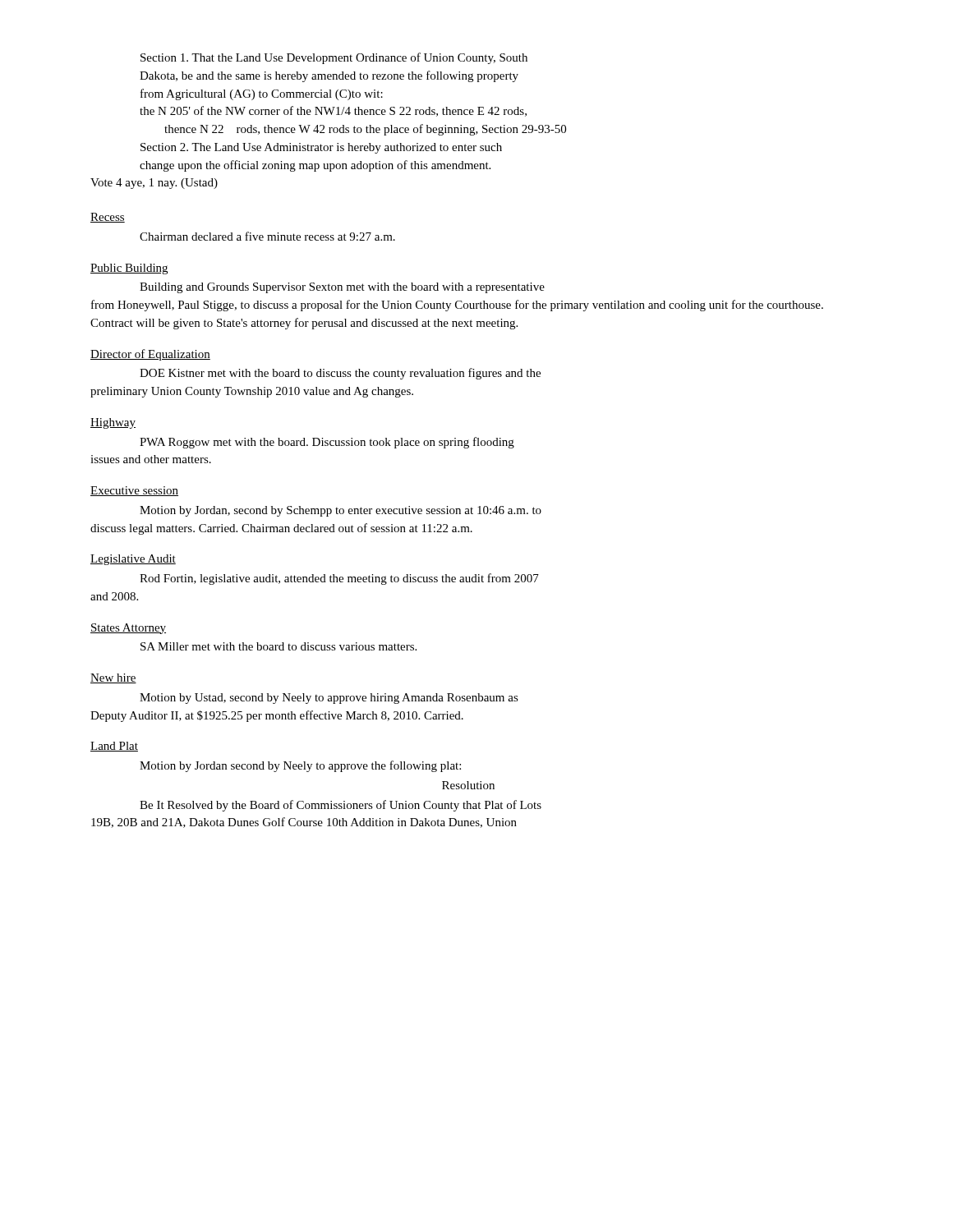The image size is (953, 1232).
Task: Navigate to the text block starting "SA Miller met with"
Action: tap(279, 646)
